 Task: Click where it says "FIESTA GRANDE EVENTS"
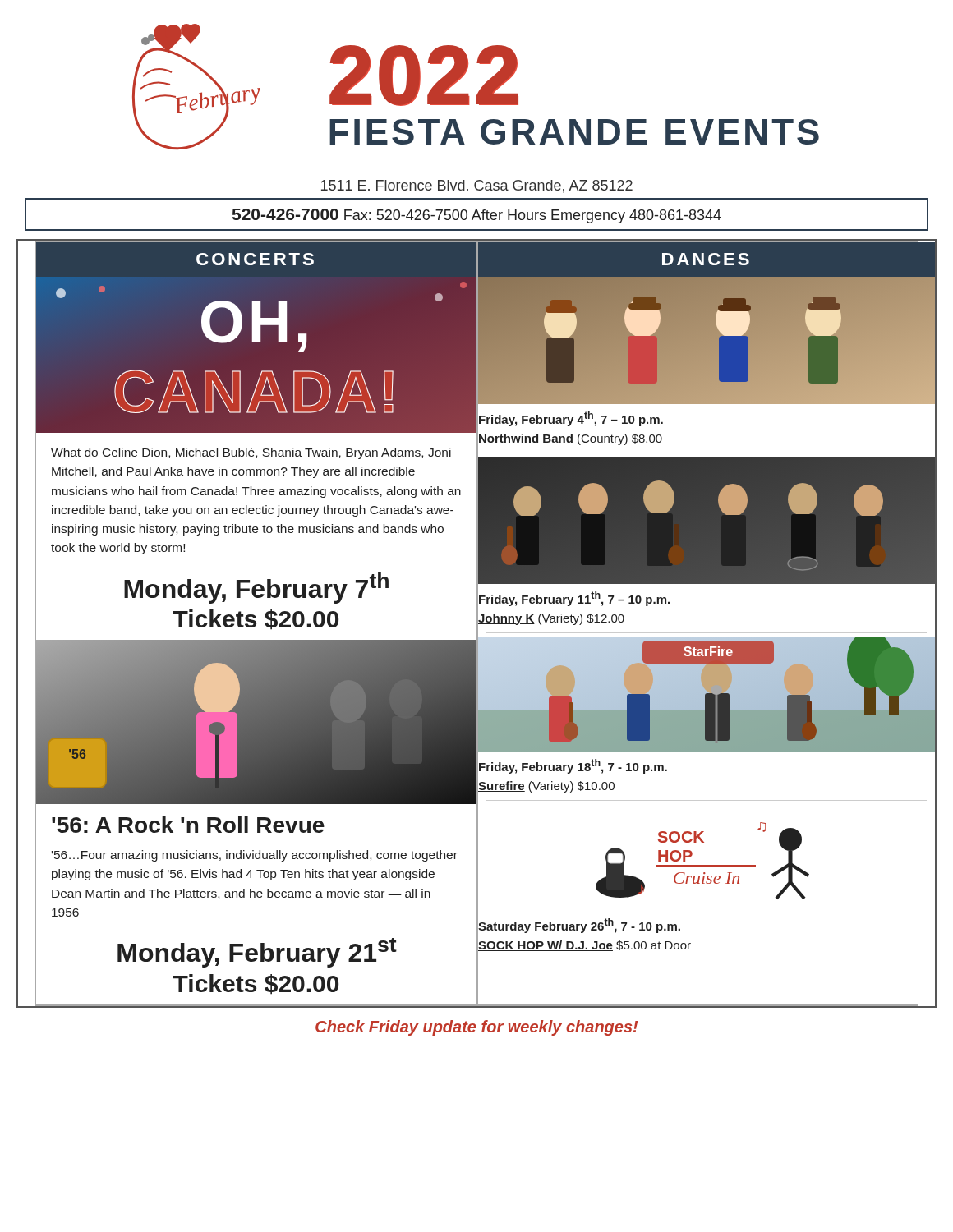pos(575,131)
